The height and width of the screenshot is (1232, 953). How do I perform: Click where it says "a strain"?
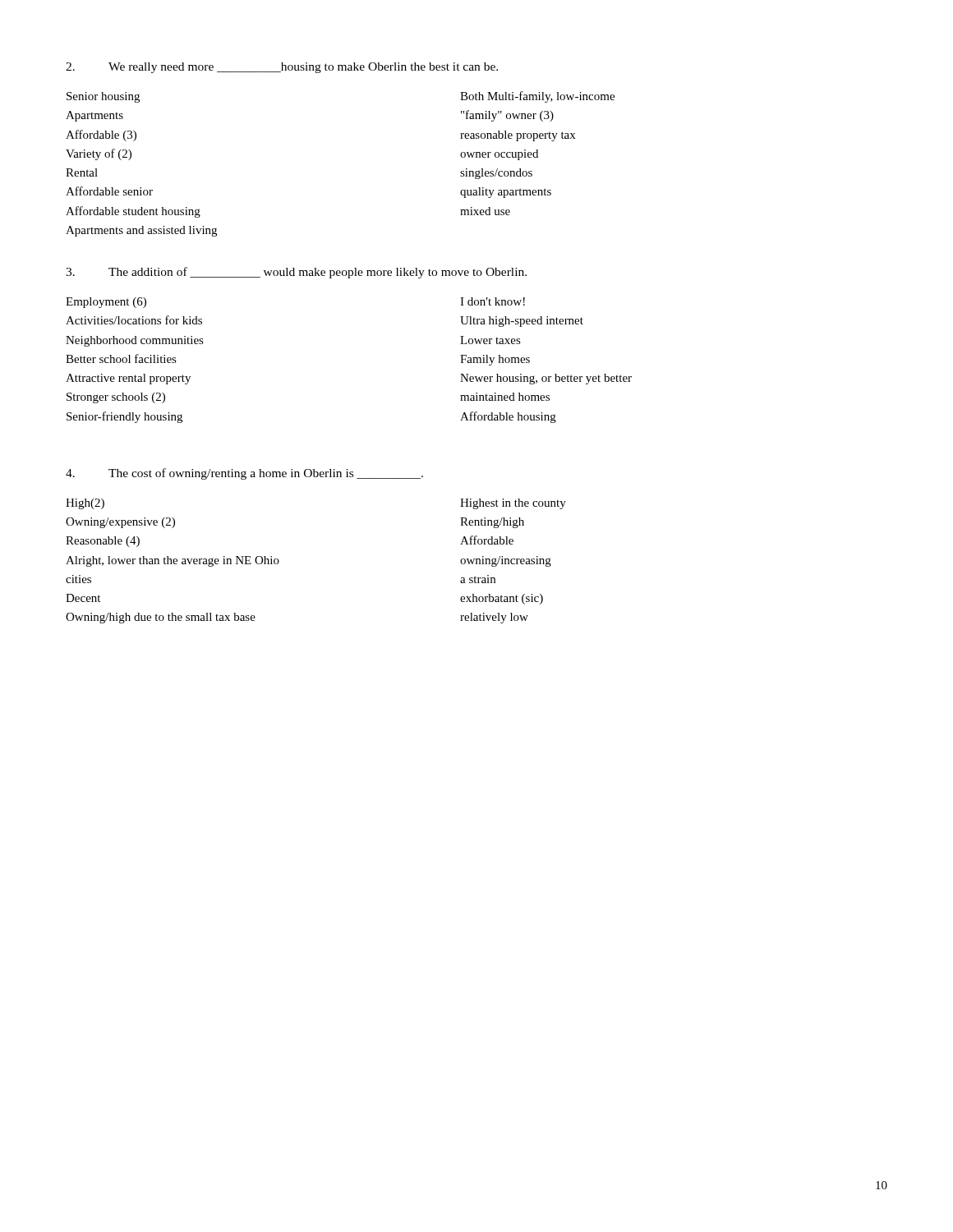(478, 579)
